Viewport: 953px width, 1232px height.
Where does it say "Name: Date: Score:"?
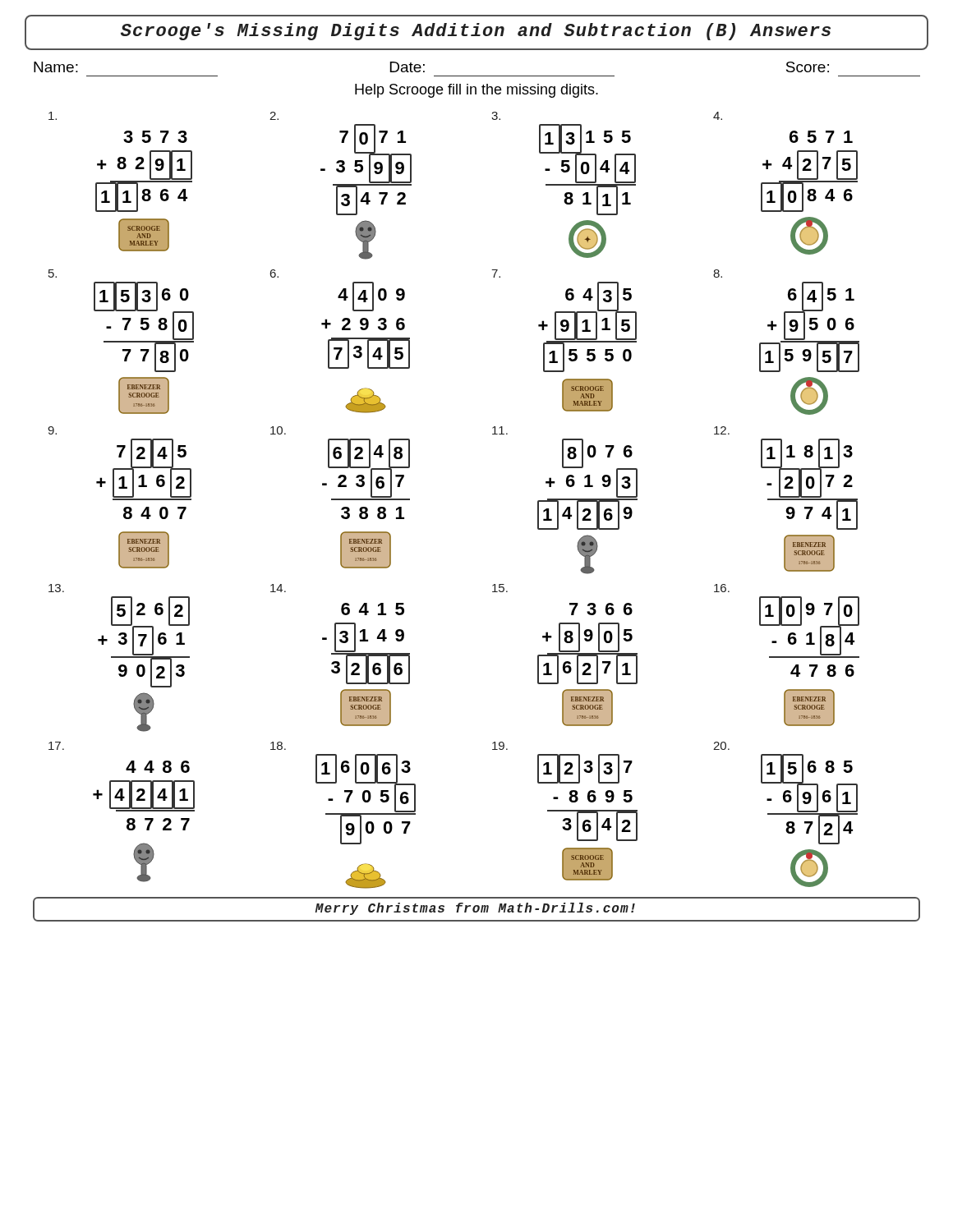click(476, 67)
